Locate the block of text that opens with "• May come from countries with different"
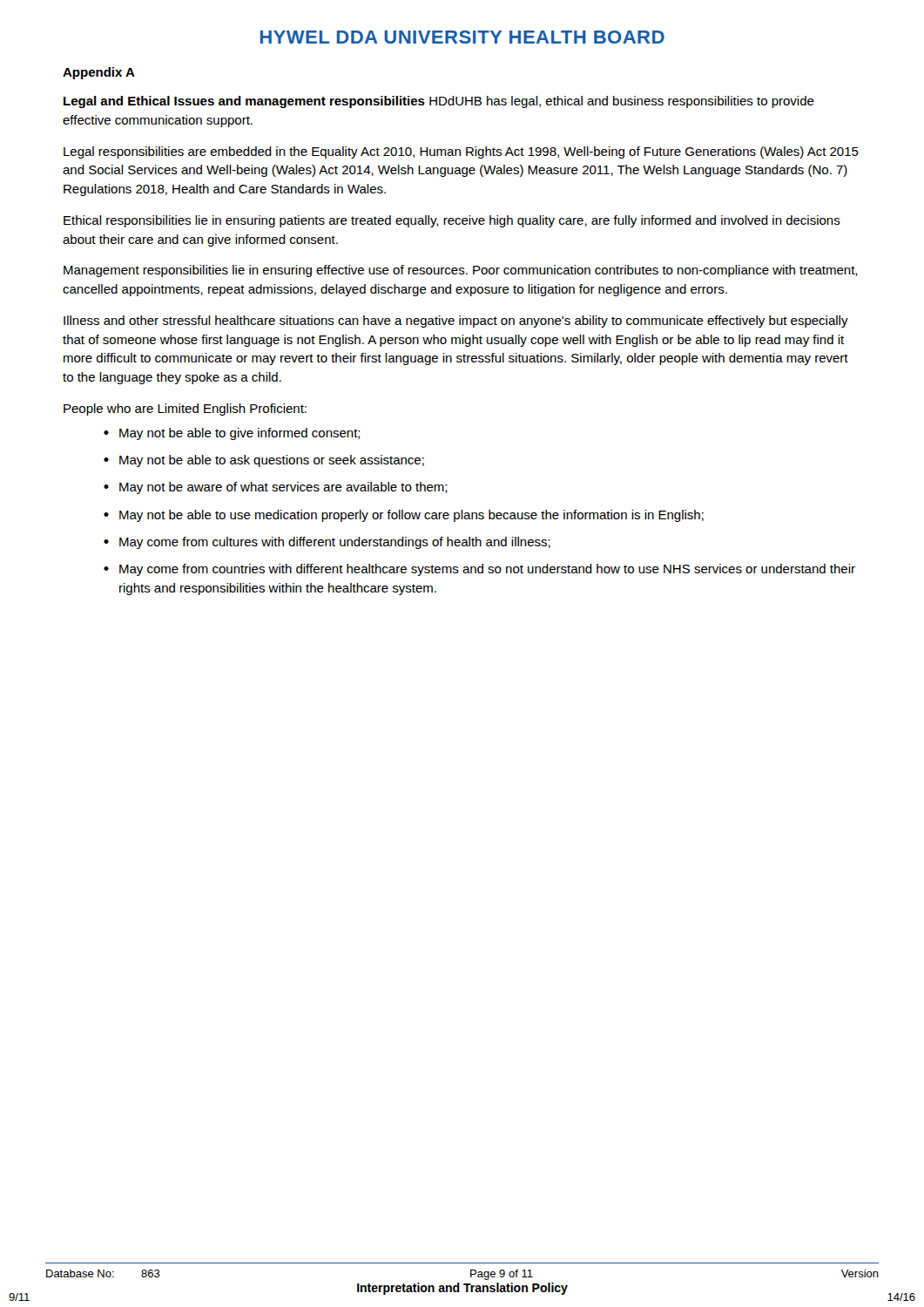This screenshot has height=1307, width=924. (x=478, y=579)
